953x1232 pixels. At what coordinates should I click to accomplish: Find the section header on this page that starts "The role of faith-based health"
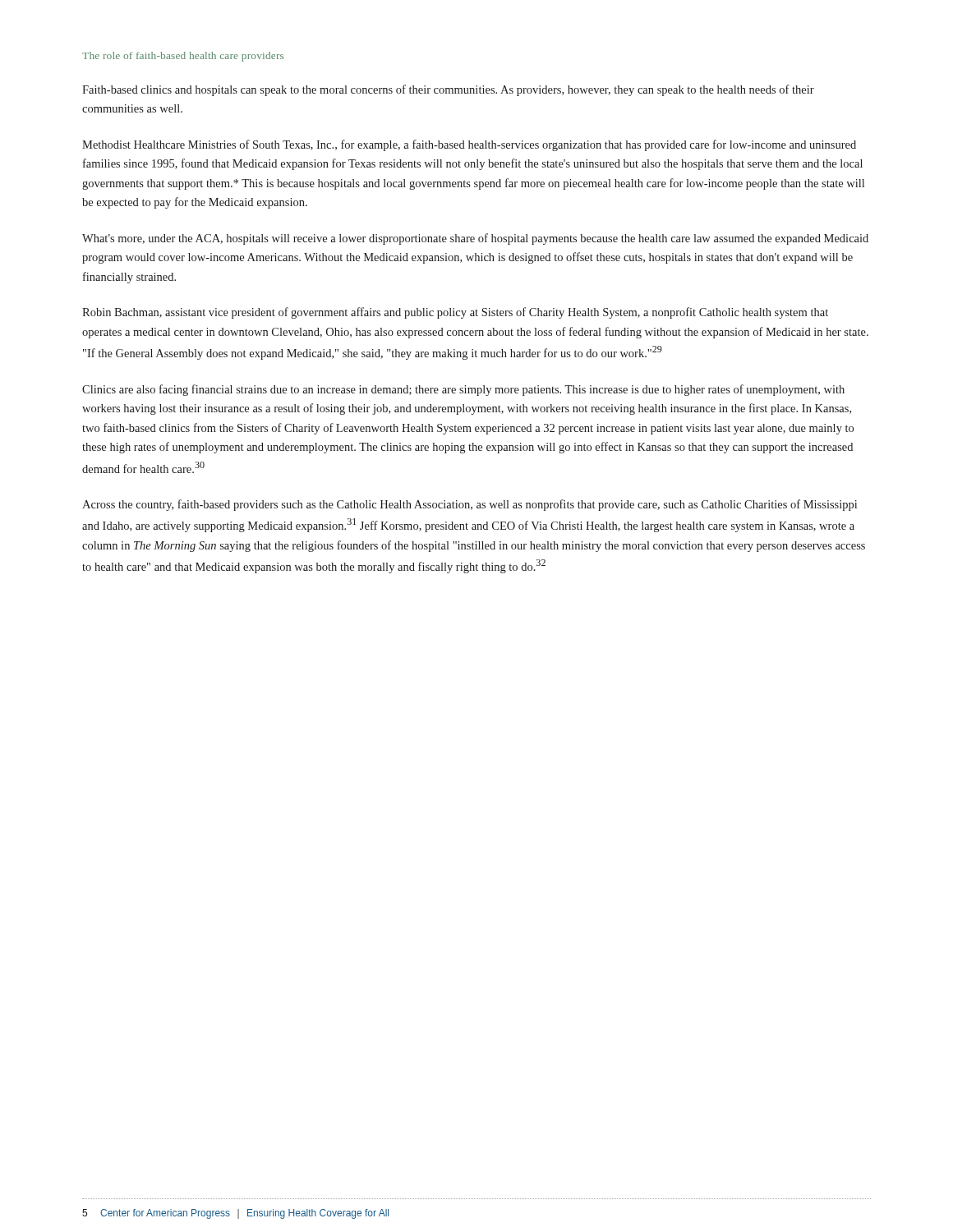click(183, 55)
